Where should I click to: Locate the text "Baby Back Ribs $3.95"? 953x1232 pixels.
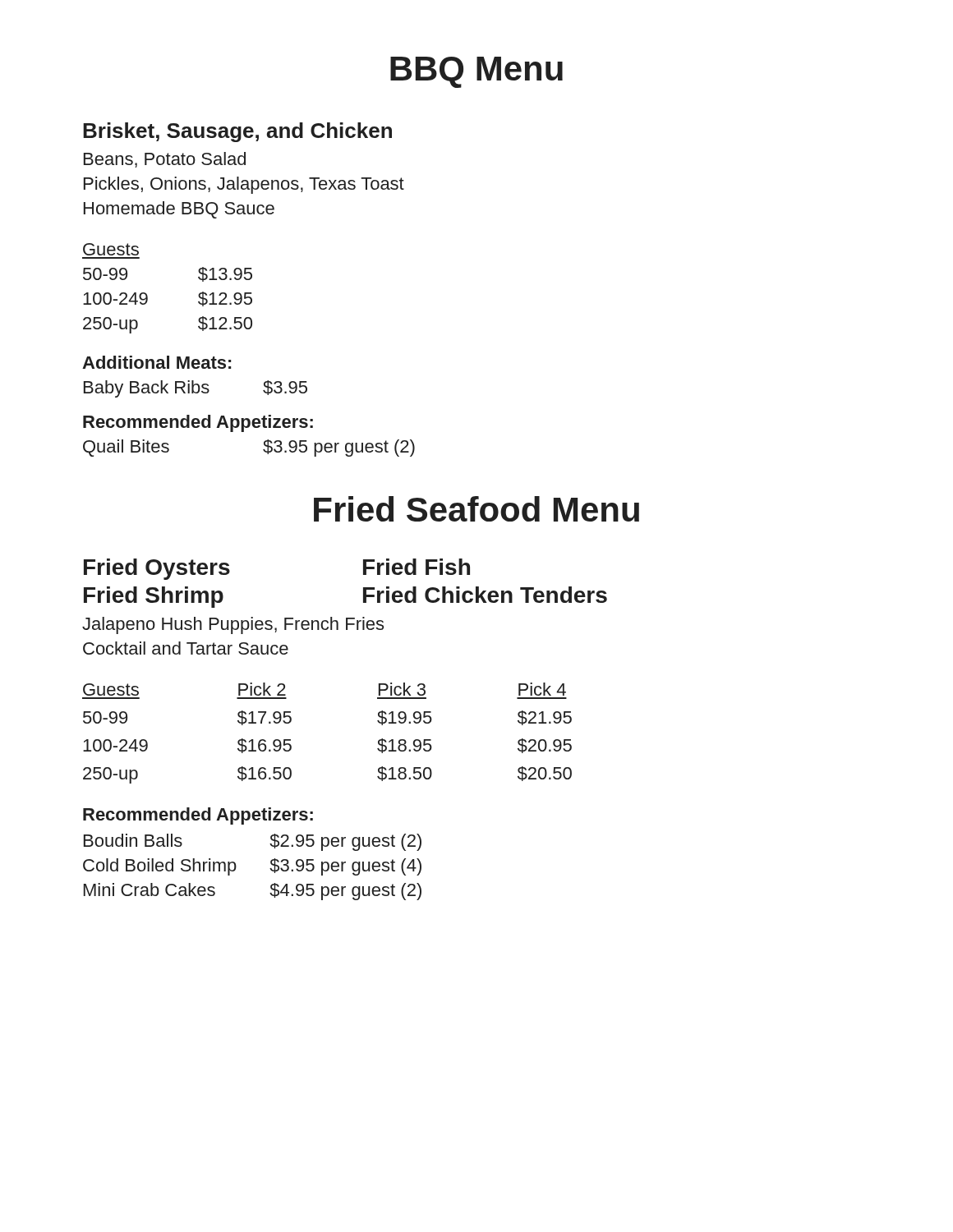195,388
